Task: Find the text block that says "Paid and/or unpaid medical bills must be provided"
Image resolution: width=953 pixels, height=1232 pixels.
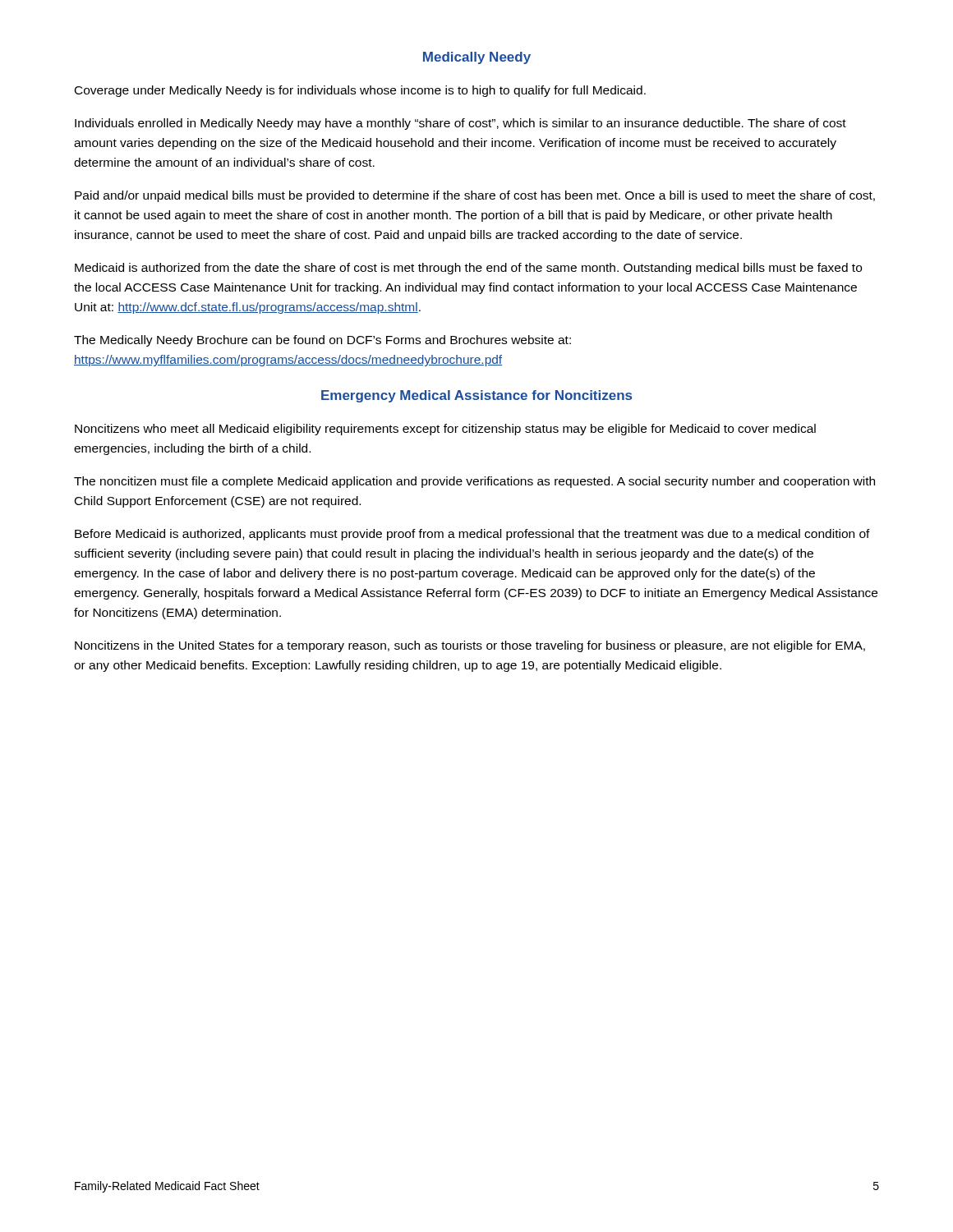Action: point(475,215)
